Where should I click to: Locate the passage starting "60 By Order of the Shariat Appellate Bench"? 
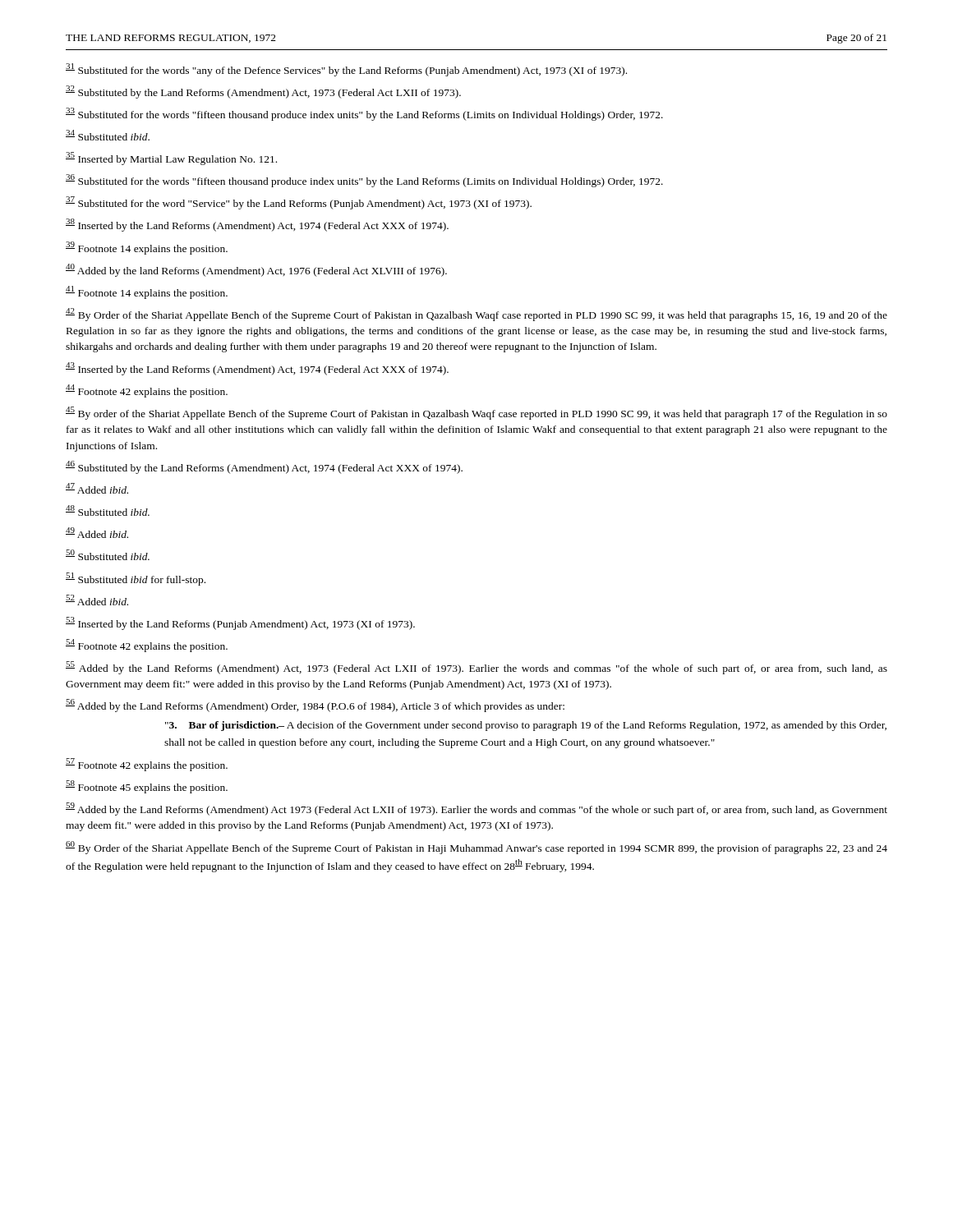click(476, 855)
